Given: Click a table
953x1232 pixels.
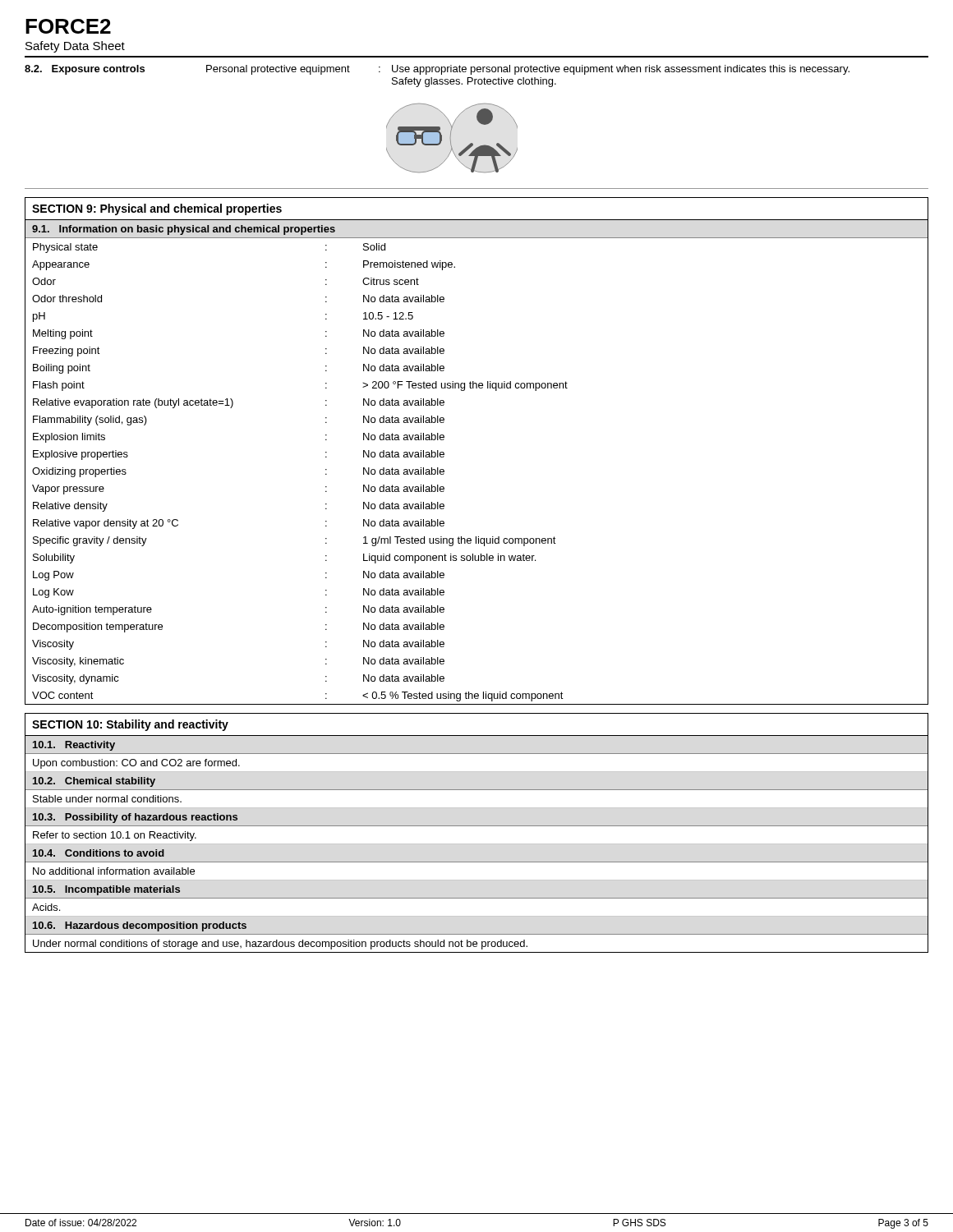Looking at the screenshot, I should coord(476,471).
